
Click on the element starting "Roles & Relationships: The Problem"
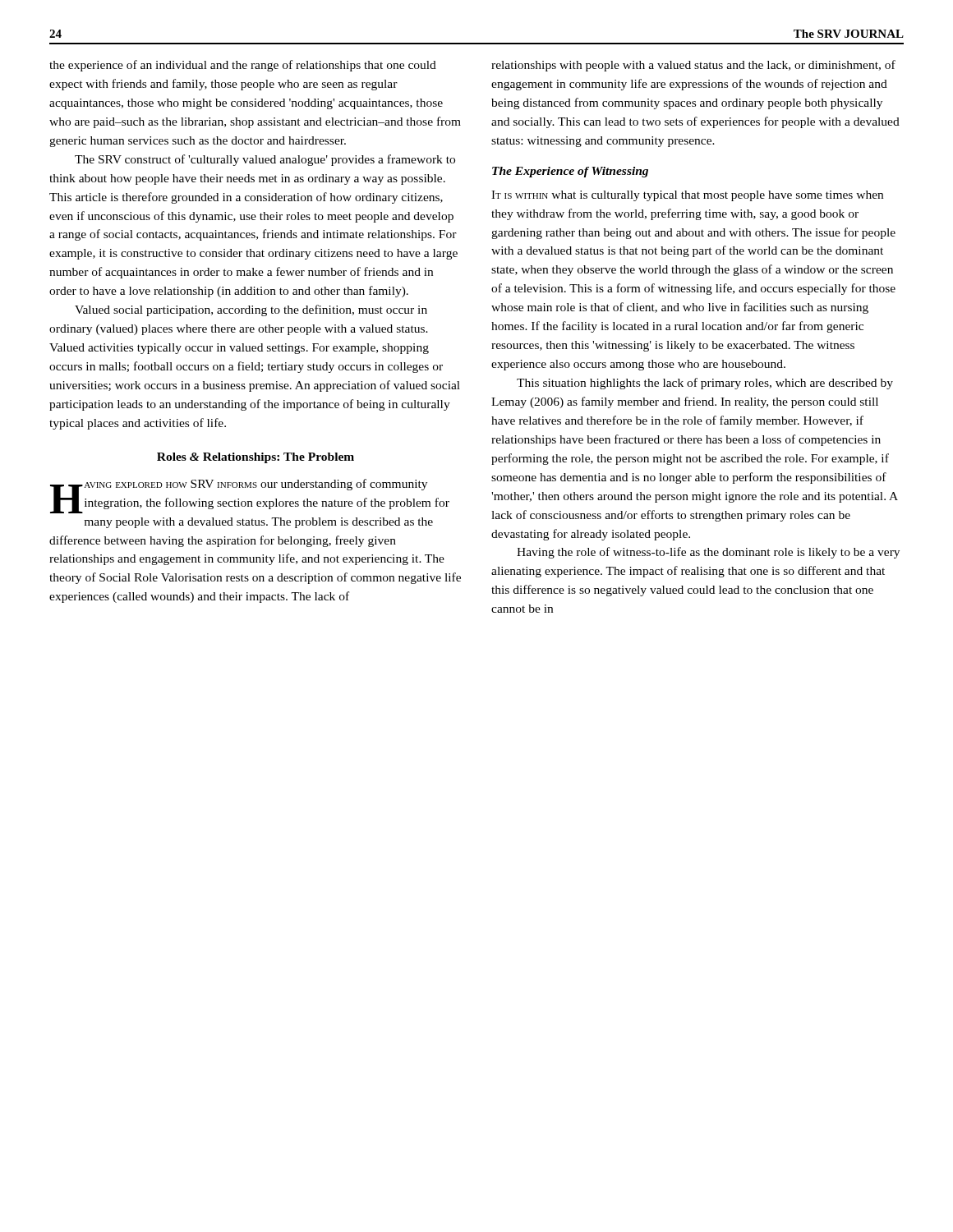255,456
